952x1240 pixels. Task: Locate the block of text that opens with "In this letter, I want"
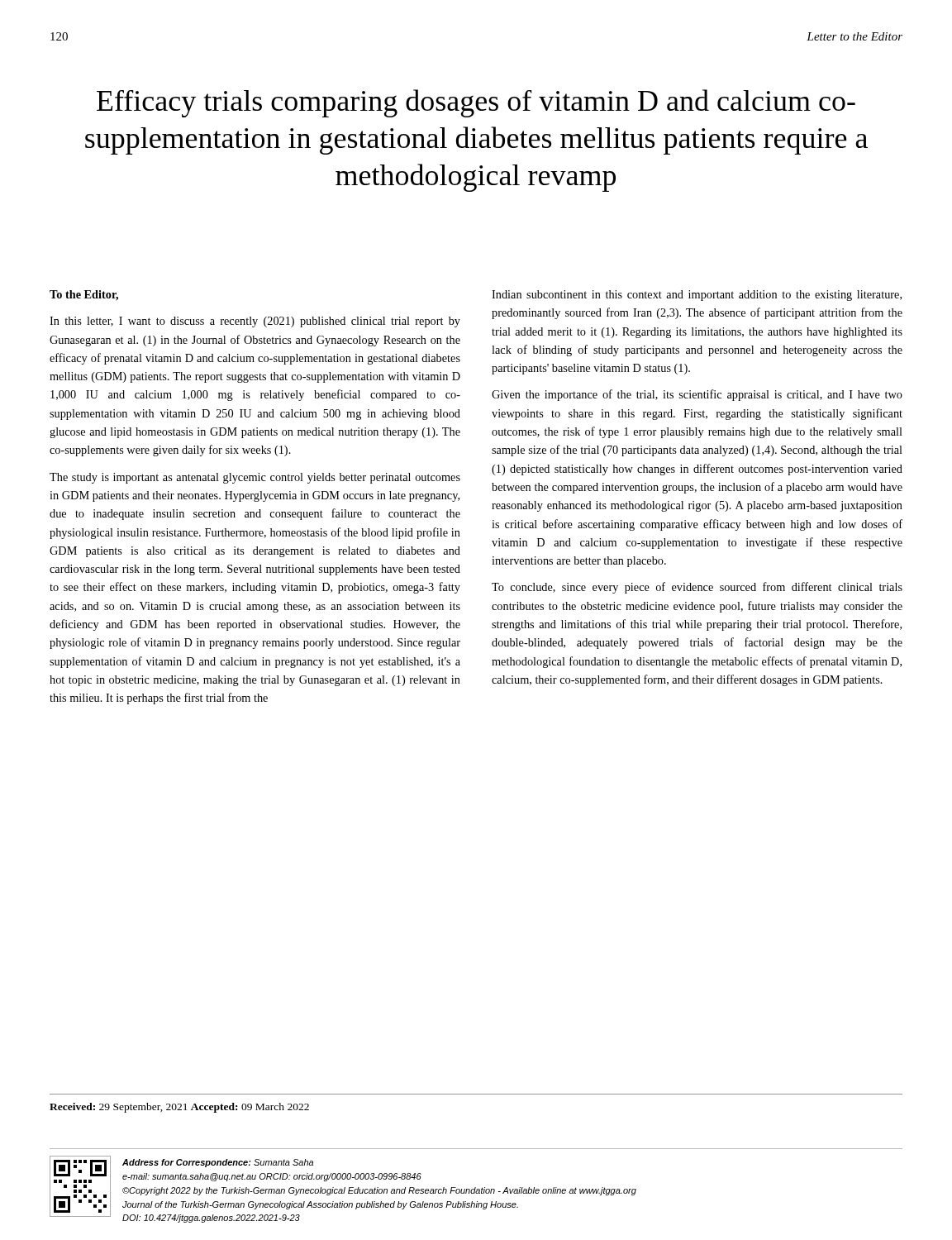tap(255, 385)
